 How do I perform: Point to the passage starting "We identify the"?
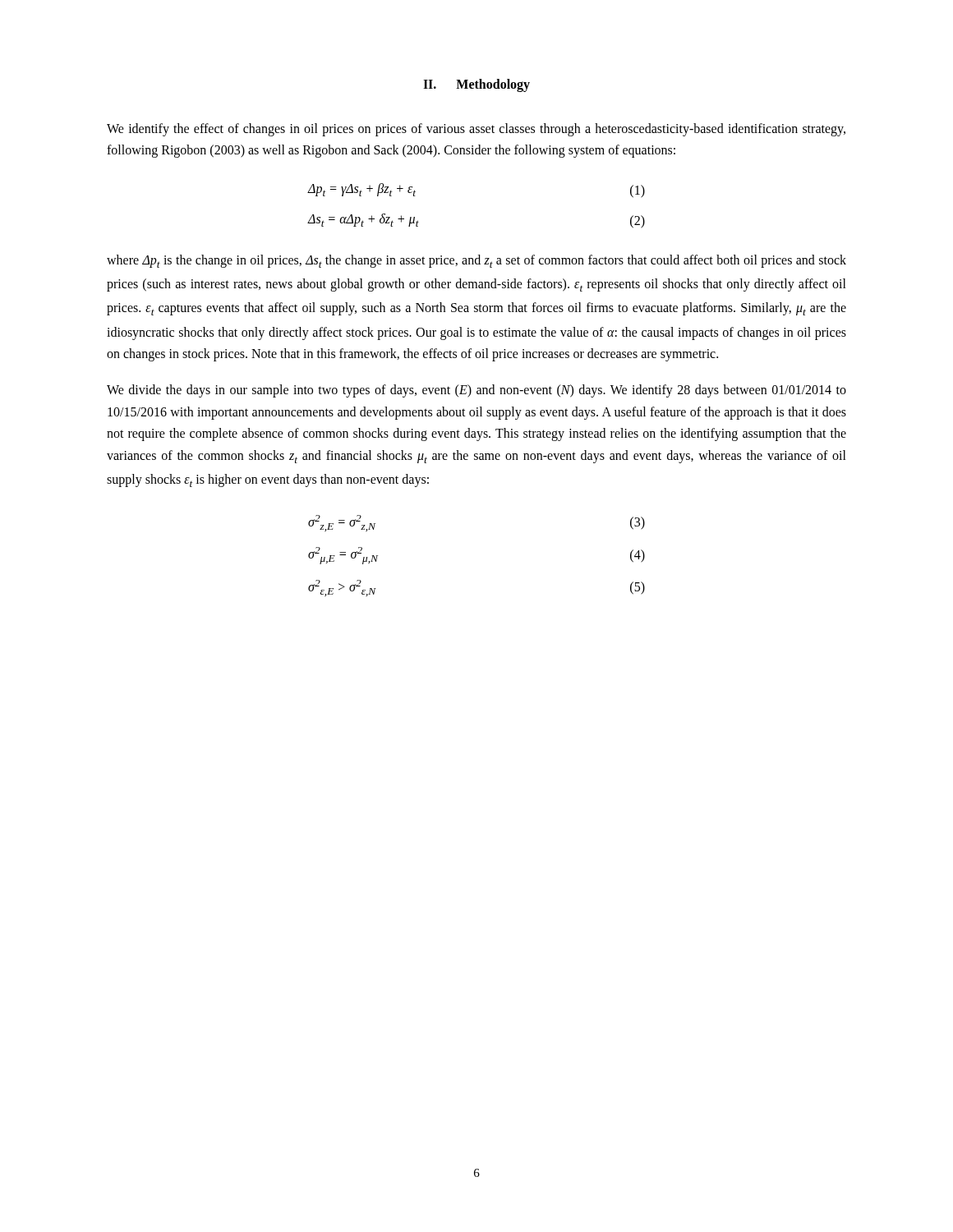[x=476, y=139]
